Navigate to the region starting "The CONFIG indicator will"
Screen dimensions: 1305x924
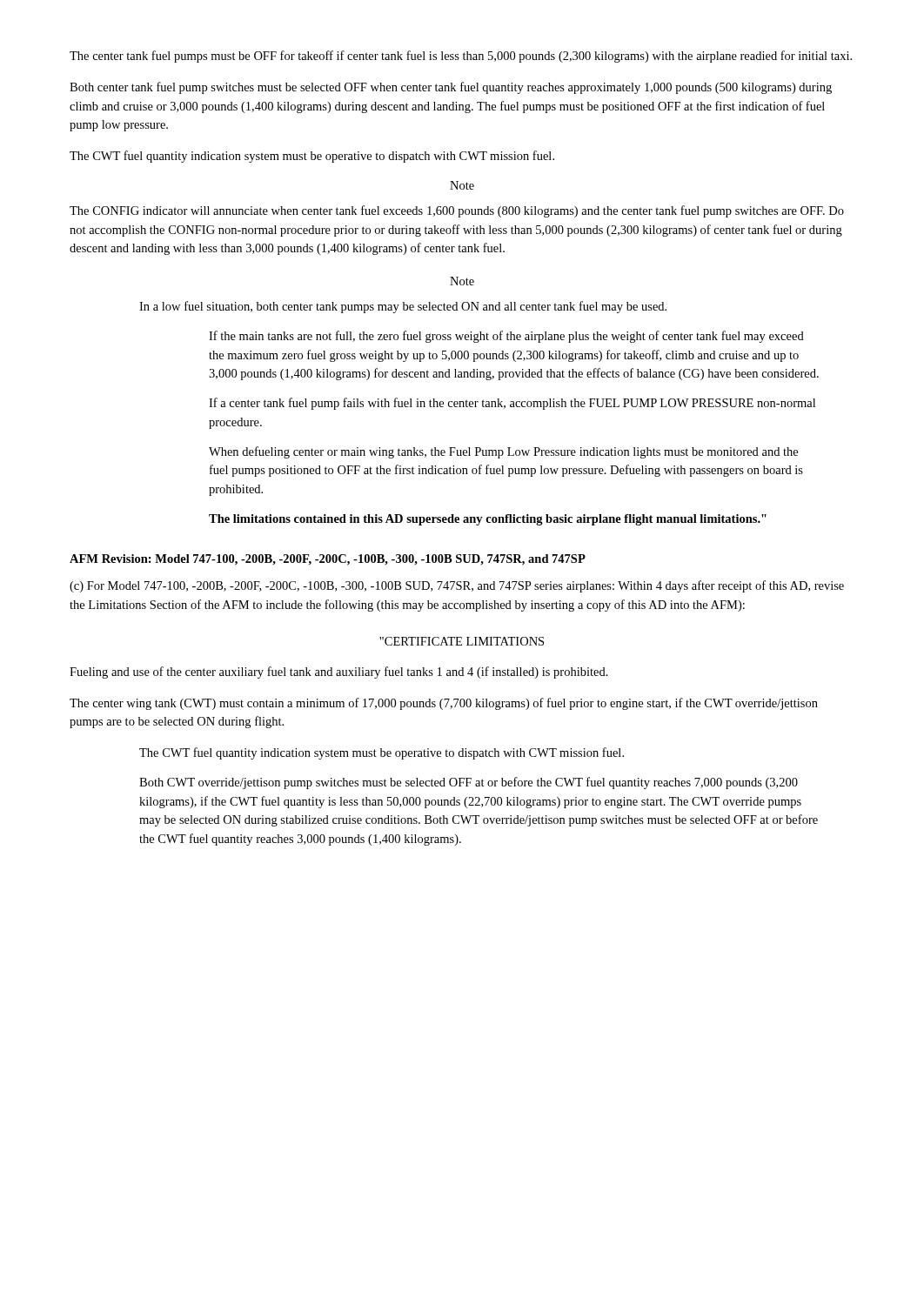click(457, 229)
